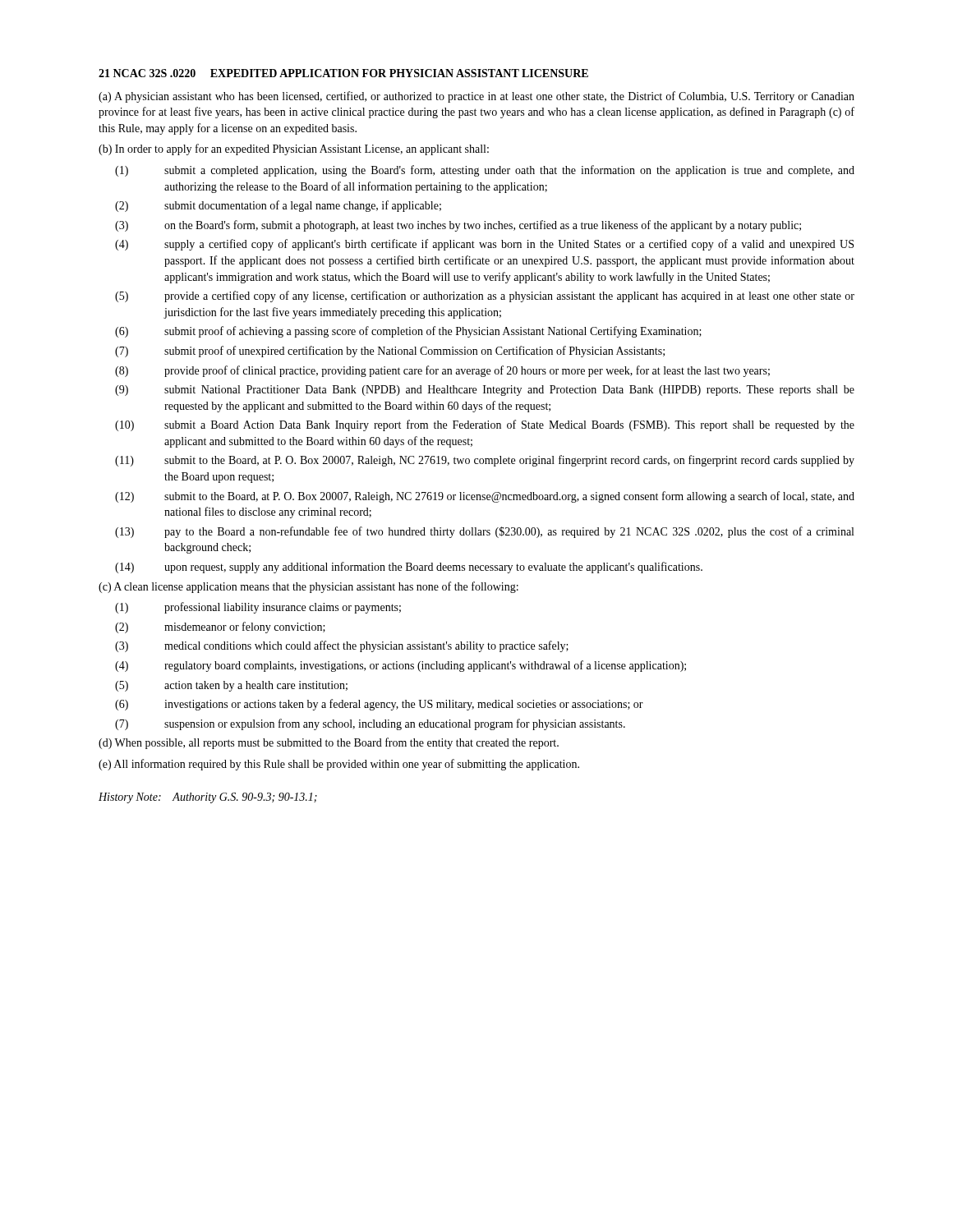Find the block on this page that starts "(d) When possible, all reports"
The image size is (953, 1232).
[x=329, y=743]
